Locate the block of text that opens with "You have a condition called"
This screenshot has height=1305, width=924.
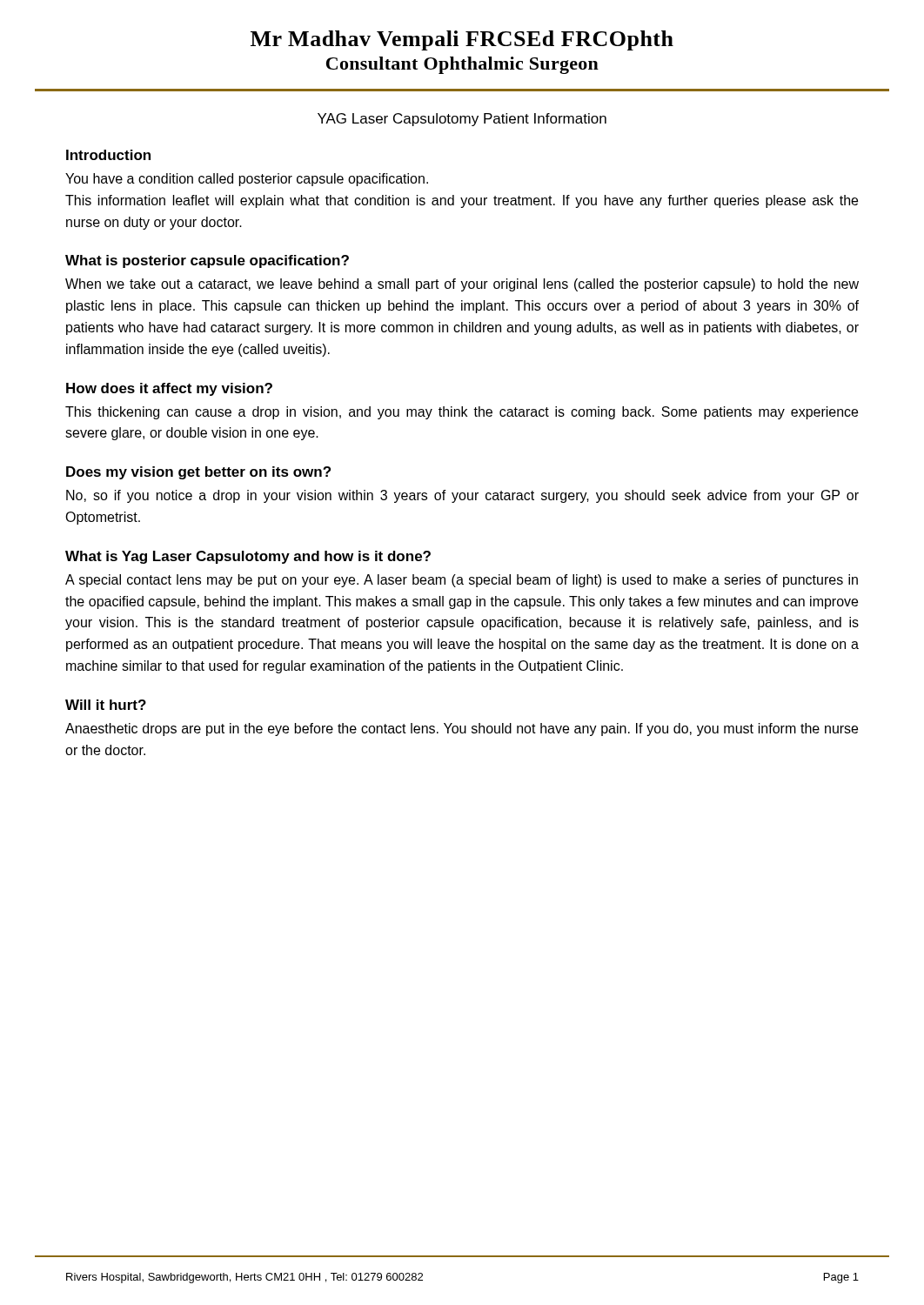coord(462,200)
